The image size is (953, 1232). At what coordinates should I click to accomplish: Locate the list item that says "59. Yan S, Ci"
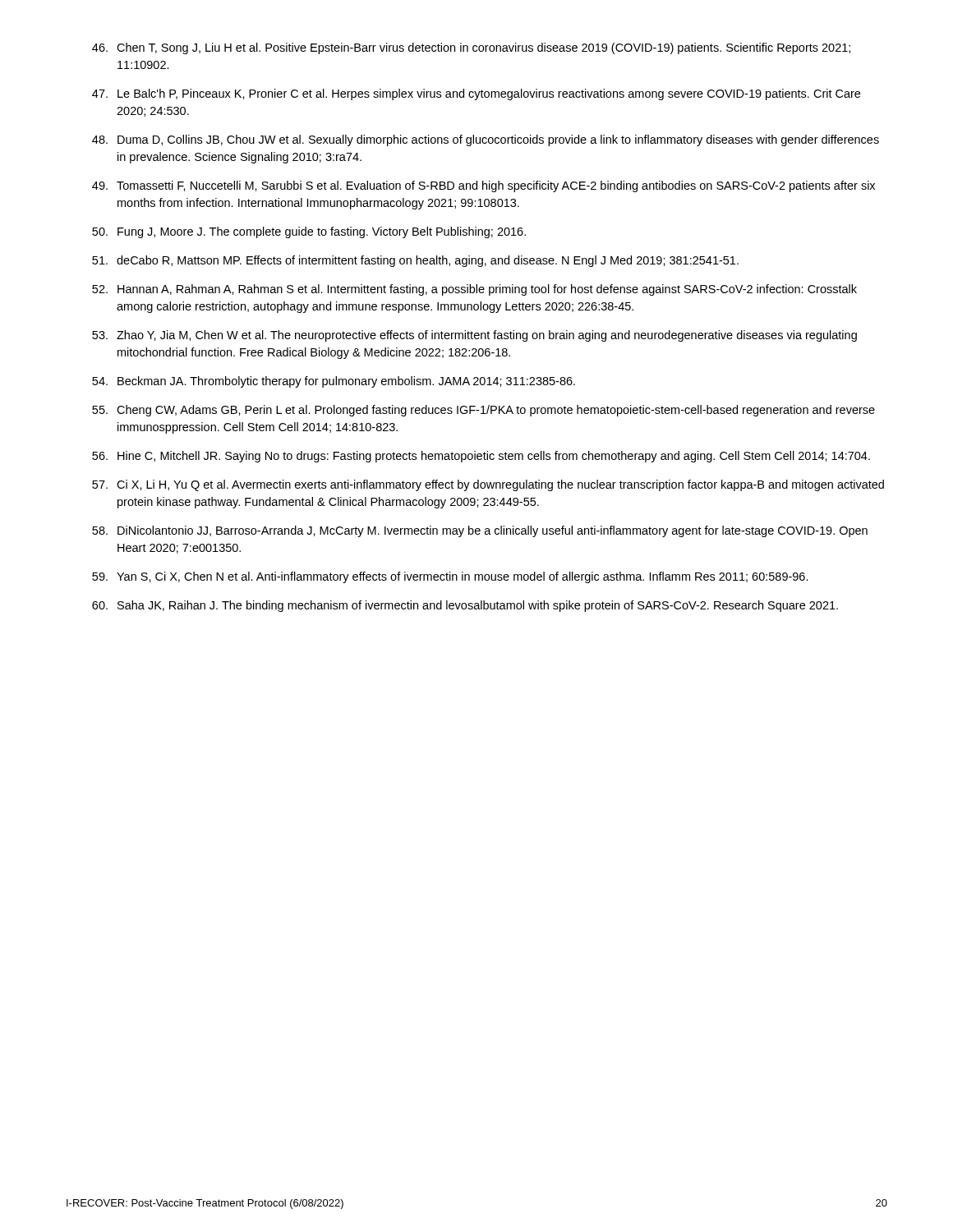pos(476,577)
